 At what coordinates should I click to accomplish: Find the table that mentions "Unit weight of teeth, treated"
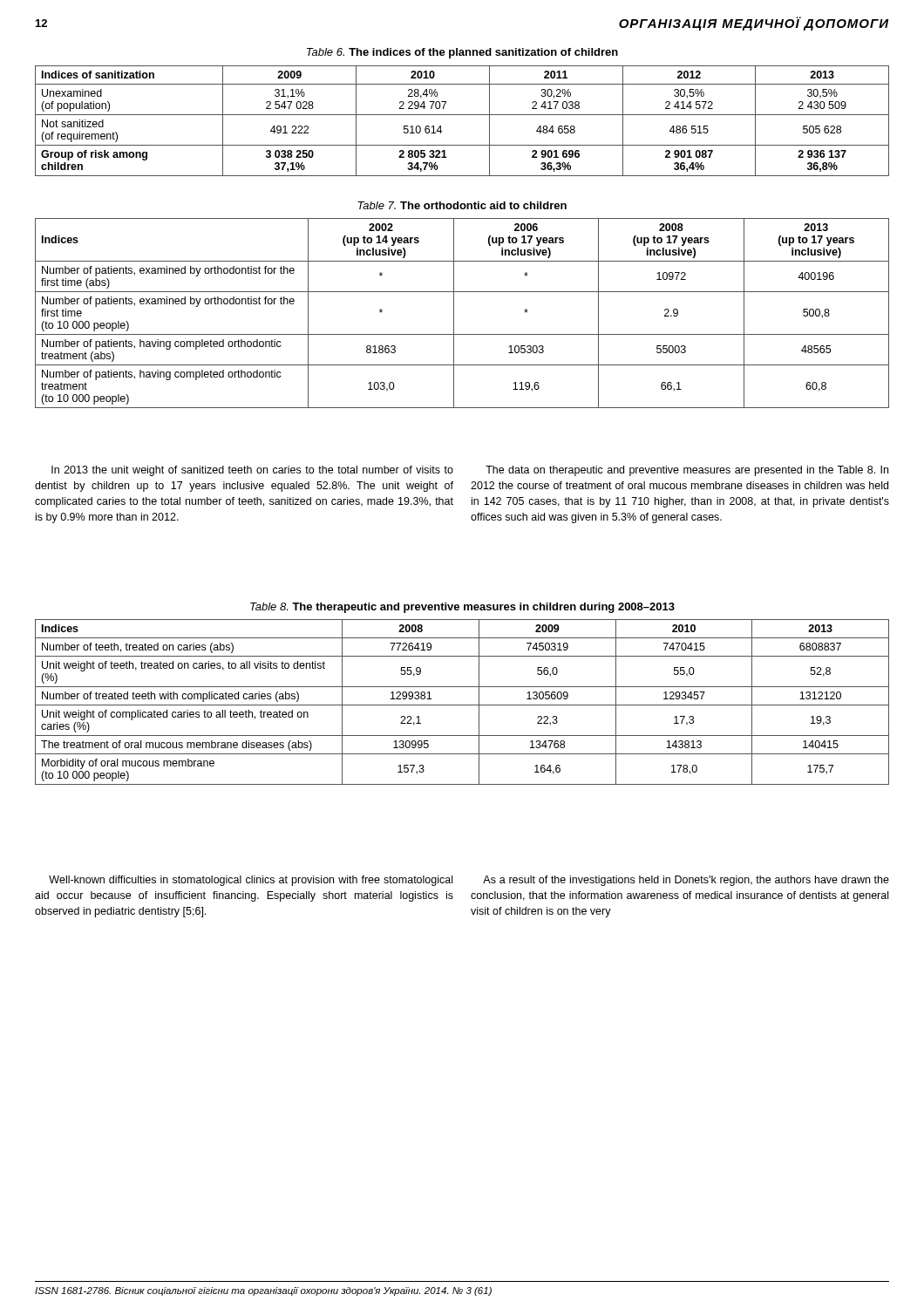(x=462, y=702)
